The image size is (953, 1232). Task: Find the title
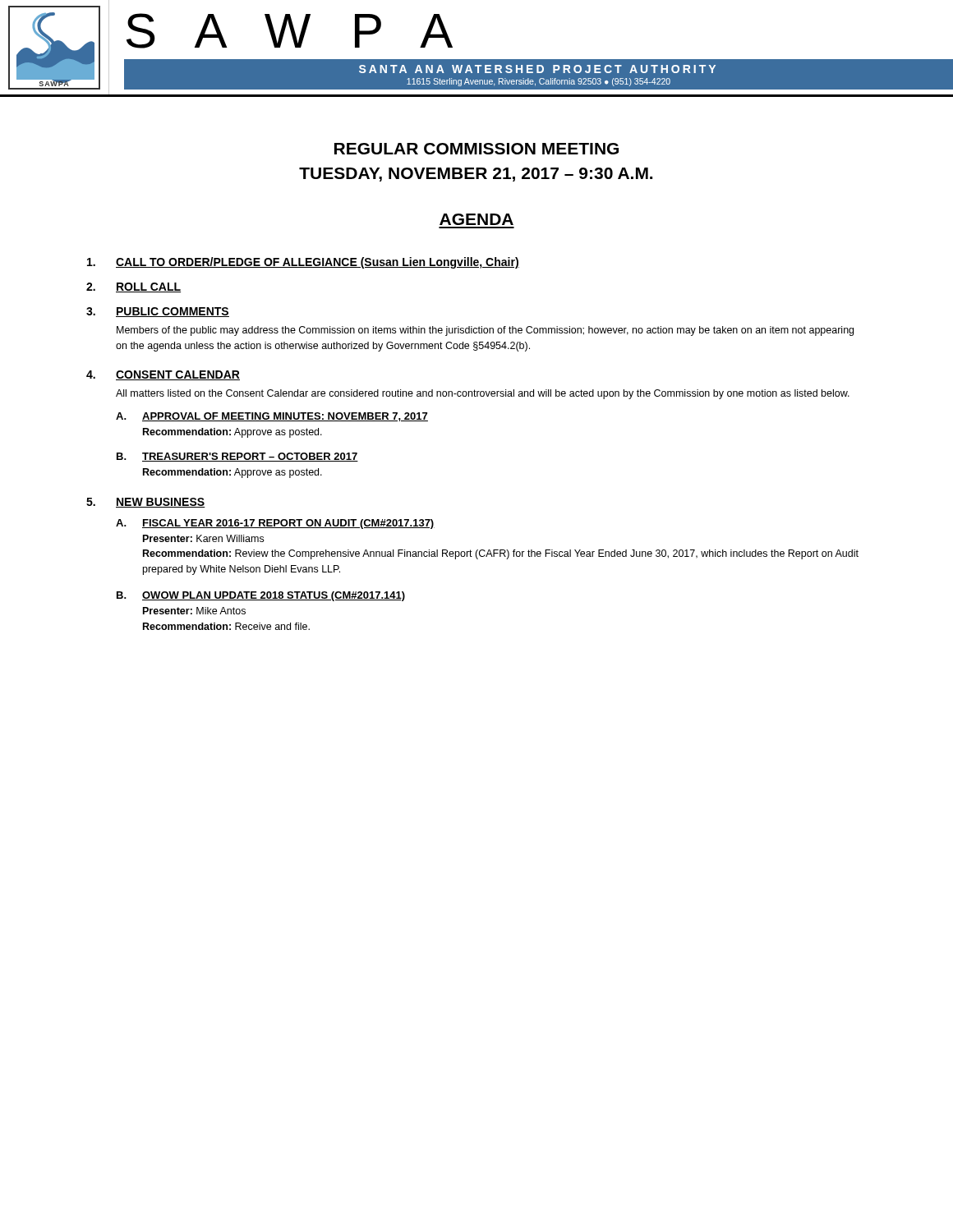(x=476, y=161)
